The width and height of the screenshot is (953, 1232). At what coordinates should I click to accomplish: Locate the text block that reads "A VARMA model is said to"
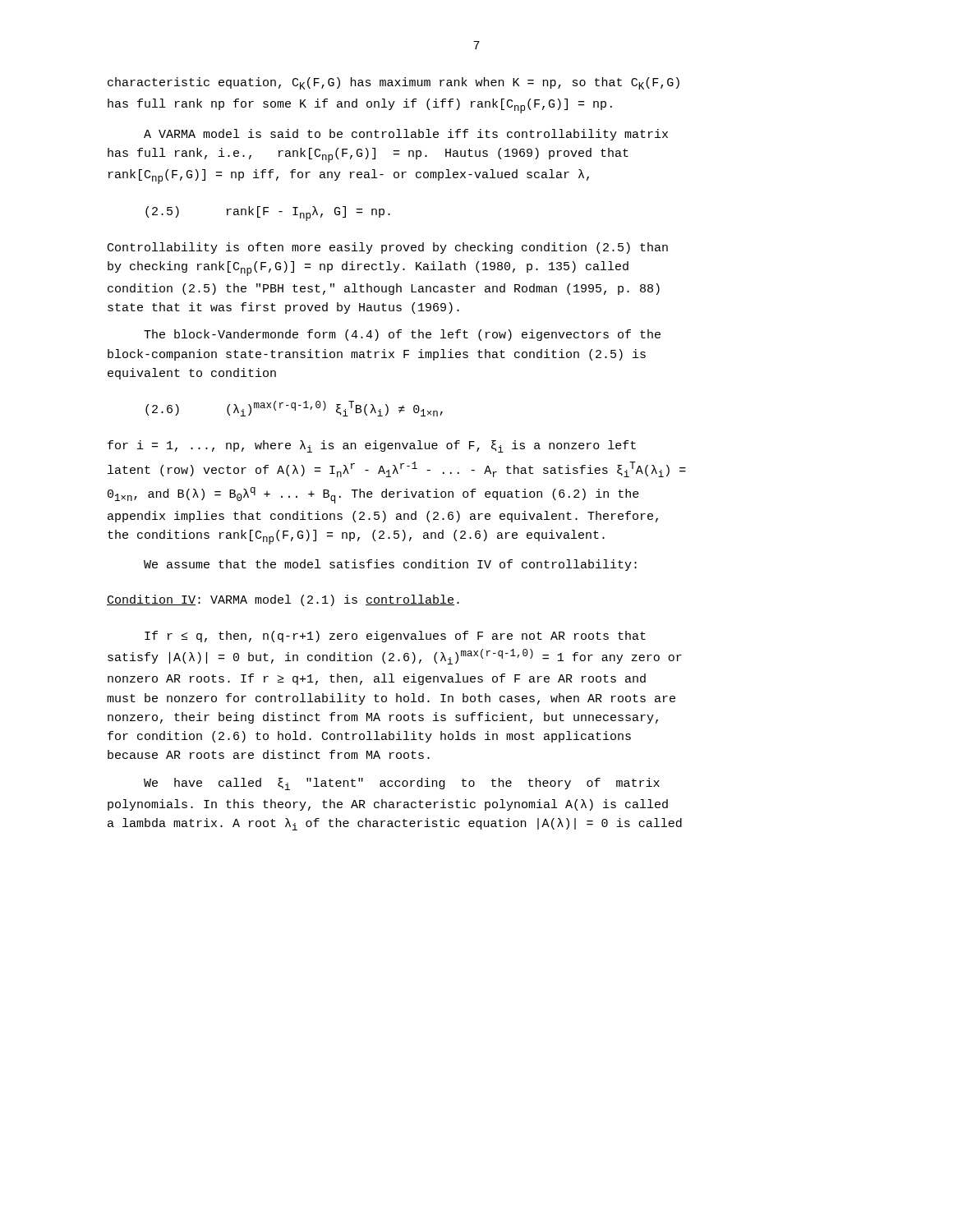[x=476, y=157]
